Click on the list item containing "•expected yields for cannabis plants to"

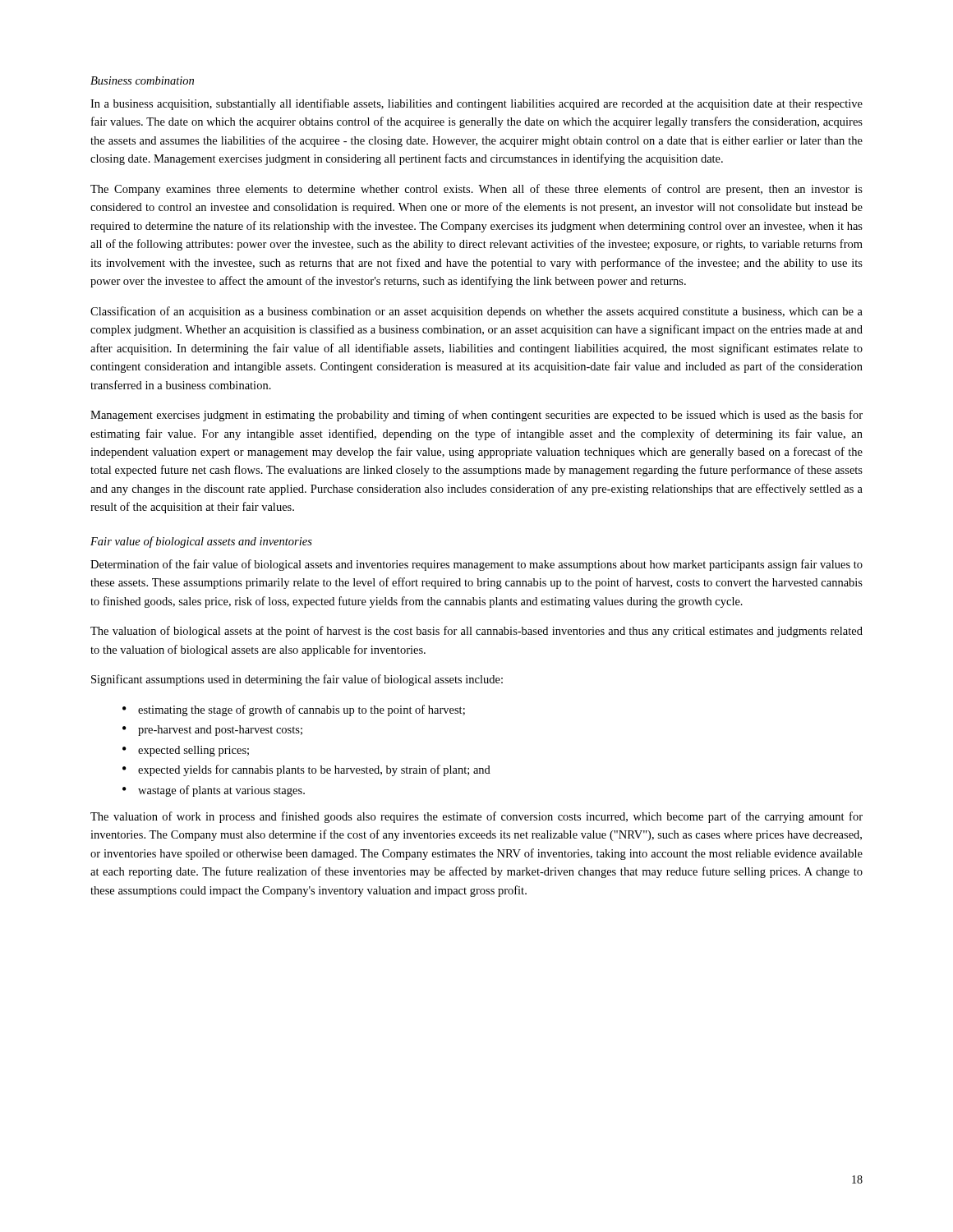pos(306,770)
